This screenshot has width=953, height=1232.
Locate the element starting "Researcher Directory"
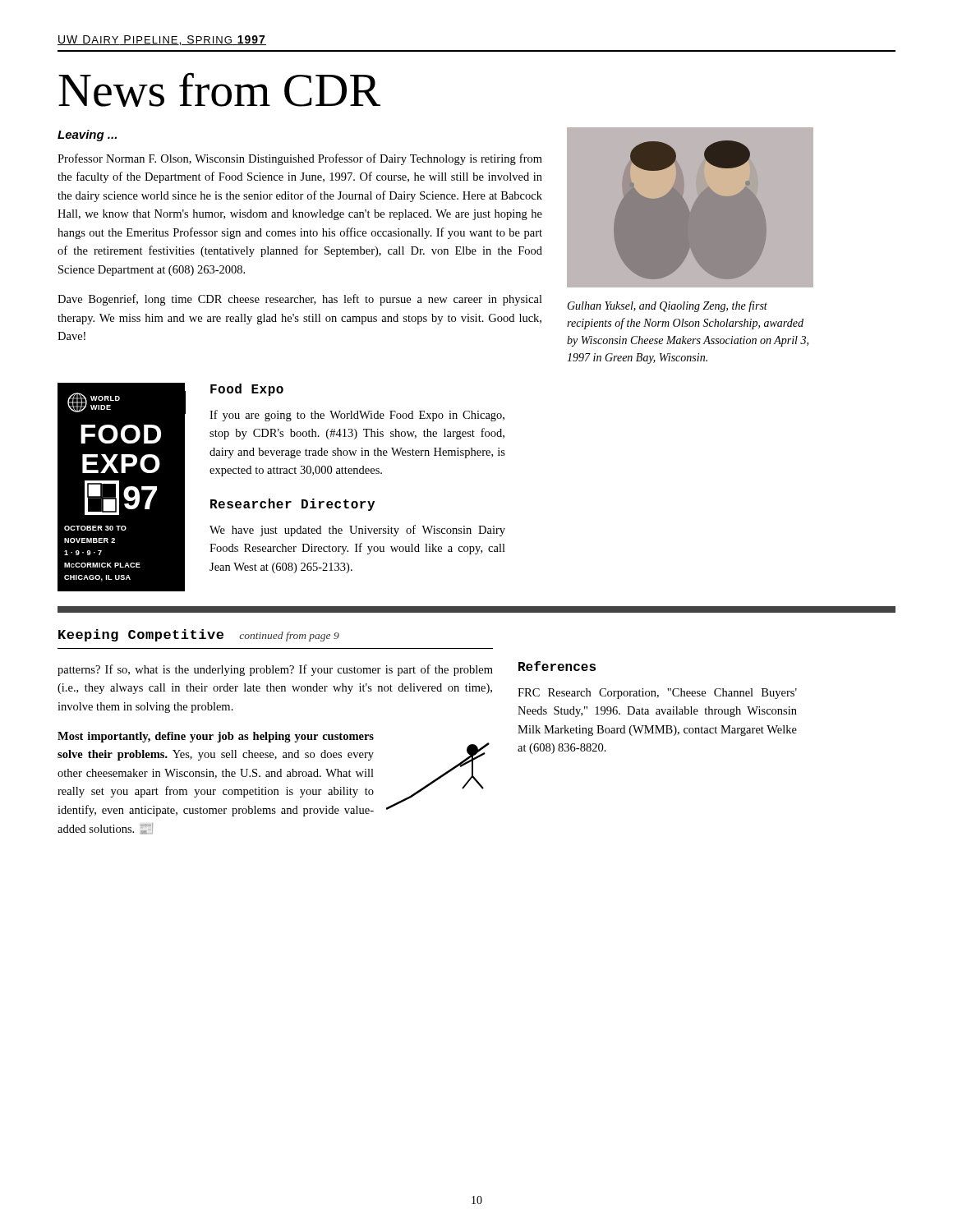[292, 505]
